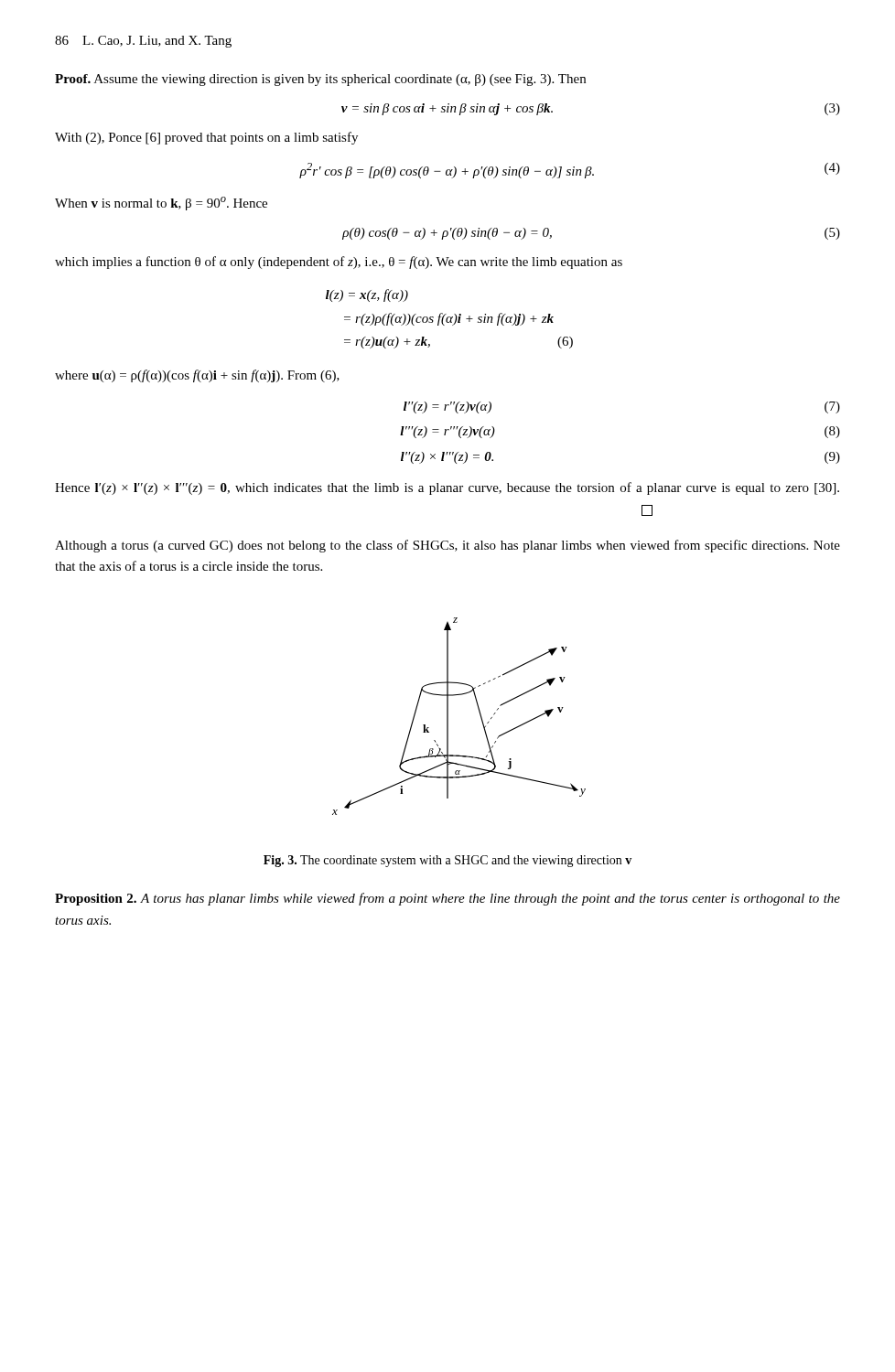895x1372 pixels.
Task: Locate the text "l′′′(z) = r′′′(z)v(α) (8)"
Action: [446, 431]
